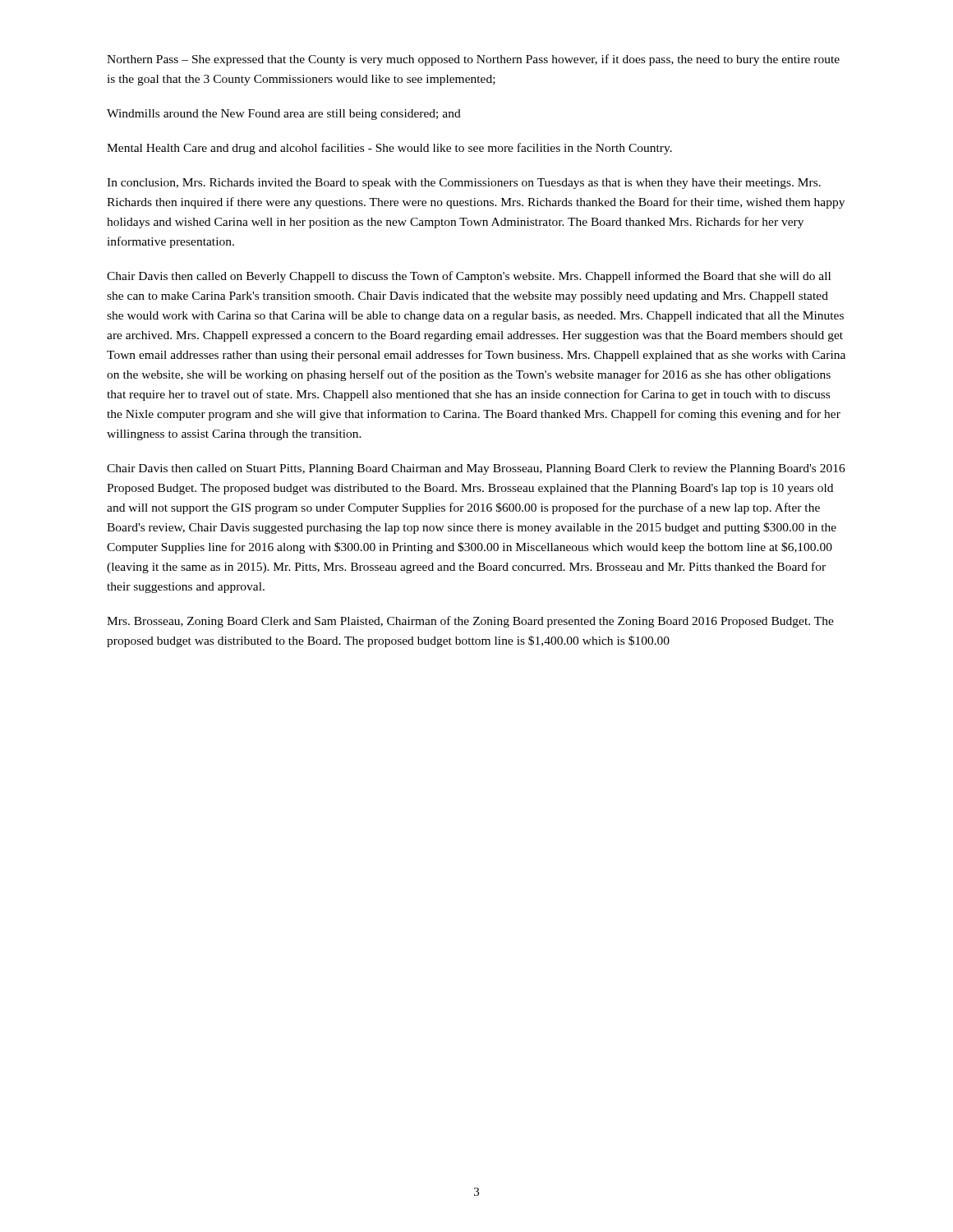Image resolution: width=953 pixels, height=1232 pixels.
Task: Find the text block with the text "Chair Davis then called on Stuart Pitts,"
Action: click(476, 527)
